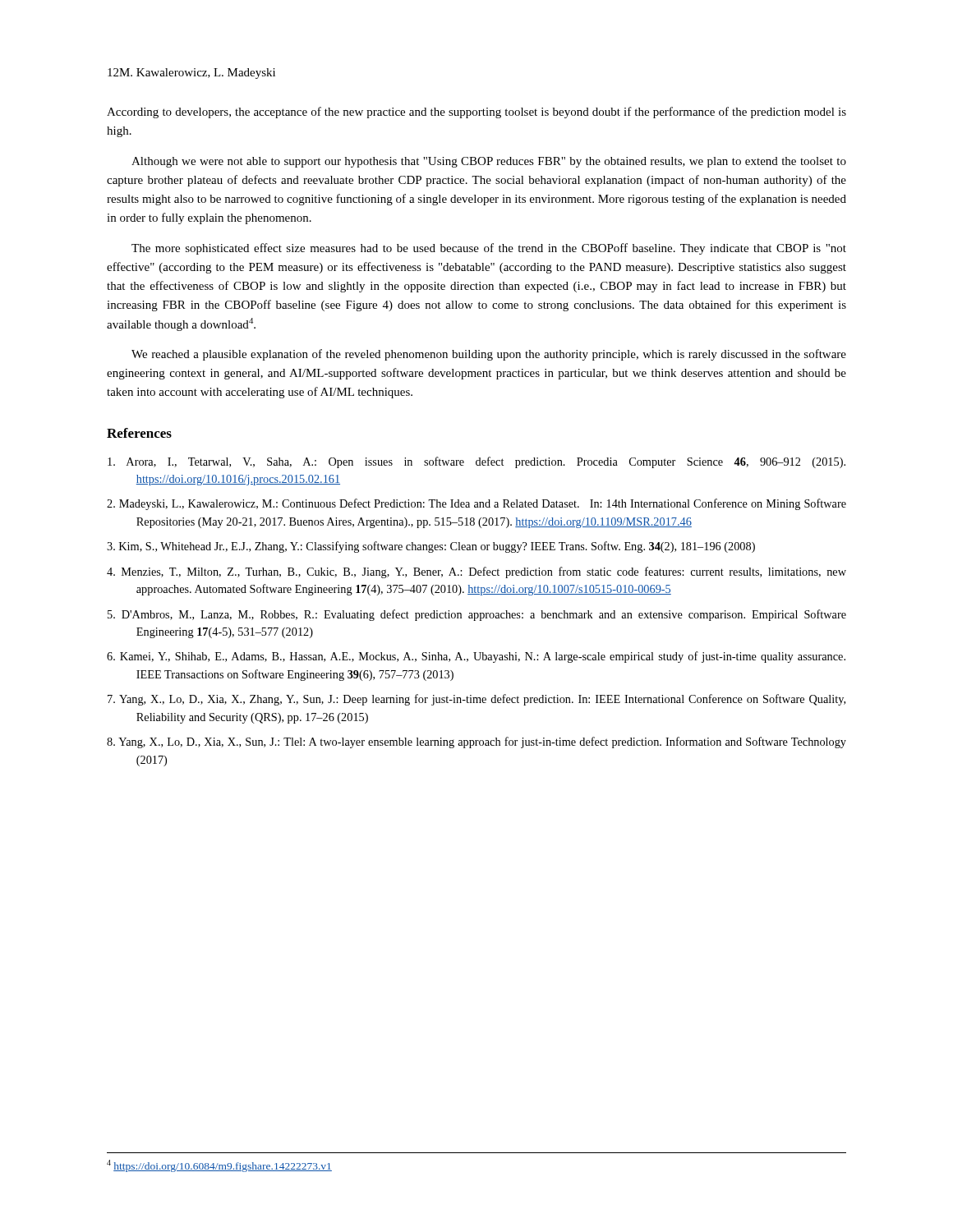Image resolution: width=953 pixels, height=1232 pixels.
Task: Point to the text block starting "Arora, I., Tetarwal,"
Action: click(x=476, y=471)
